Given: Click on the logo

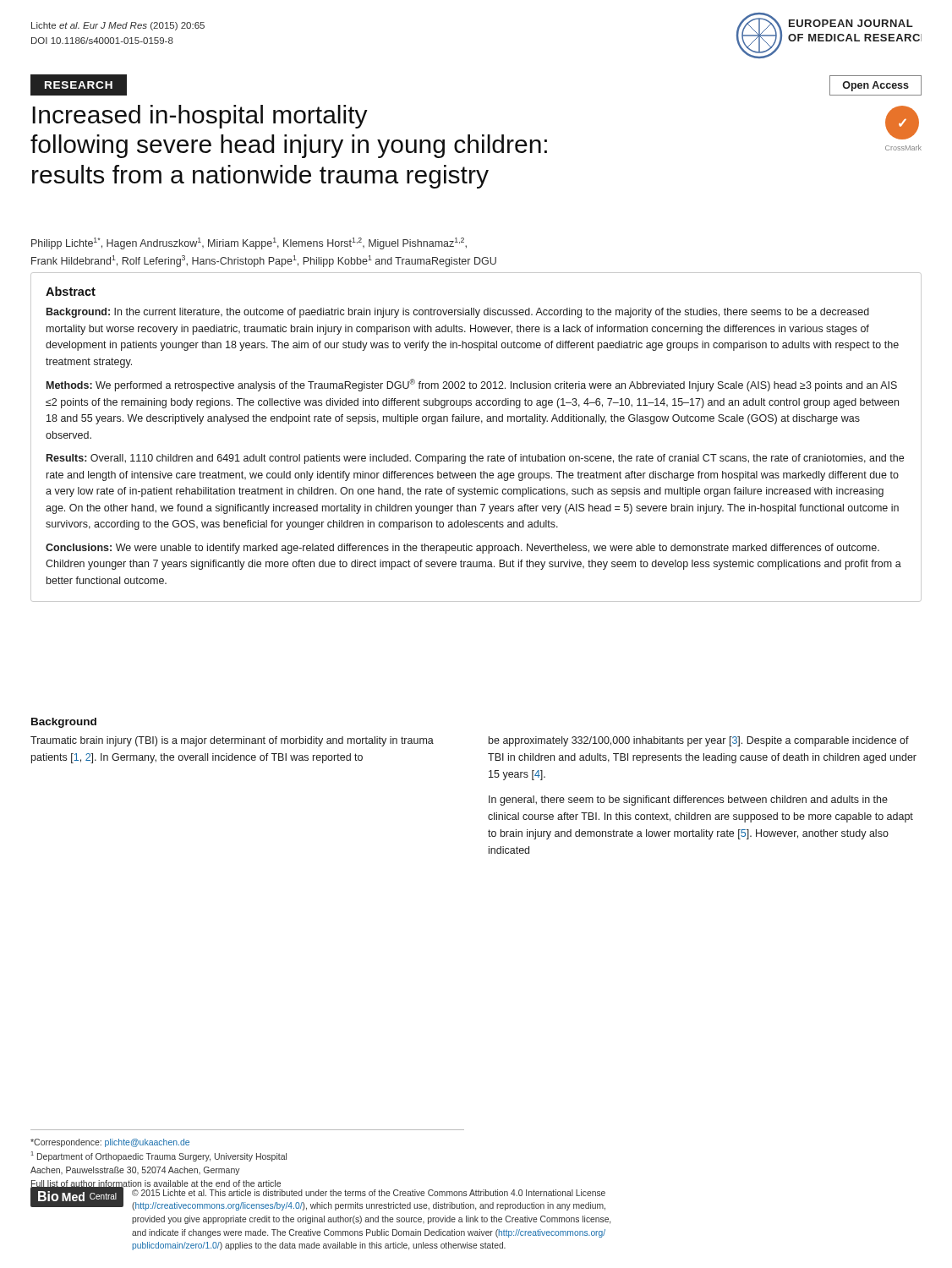Looking at the screenshot, I should point(829,37).
